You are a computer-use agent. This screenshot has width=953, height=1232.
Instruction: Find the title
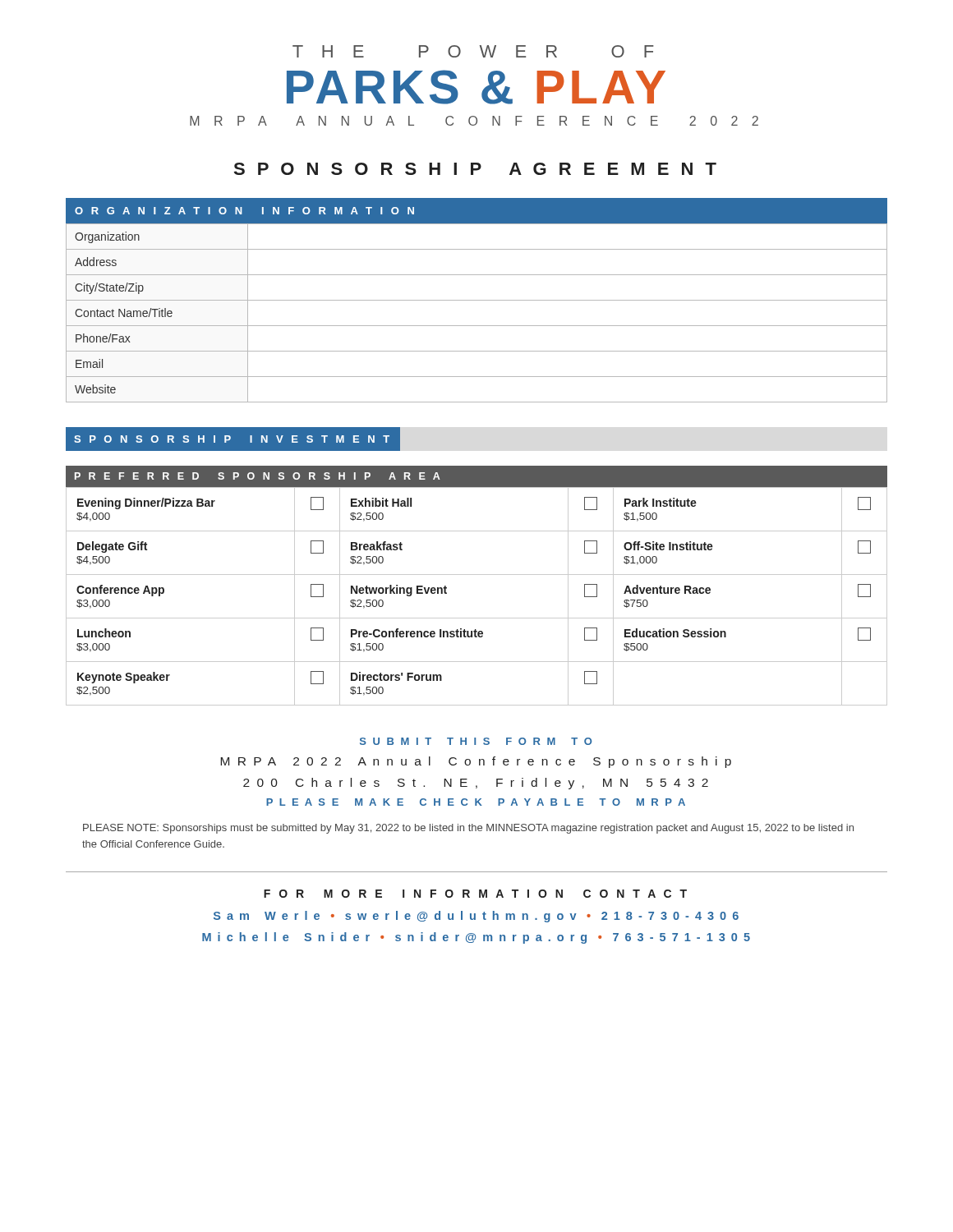click(x=476, y=85)
